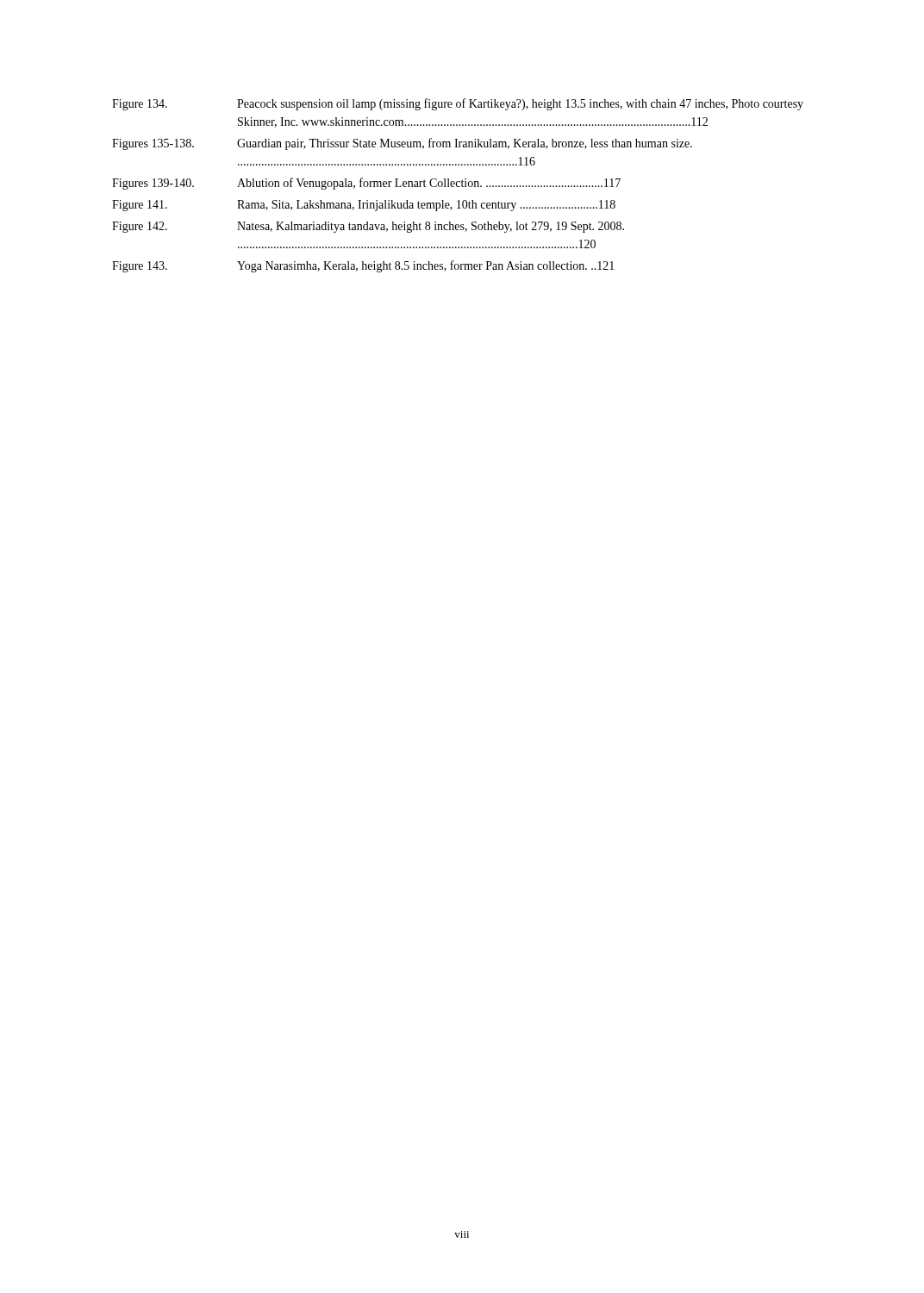Click on the list item with the text "Figure 142. Natesa, Kalmariaditya tandava, height 8"
The height and width of the screenshot is (1293, 924).
(462, 235)
